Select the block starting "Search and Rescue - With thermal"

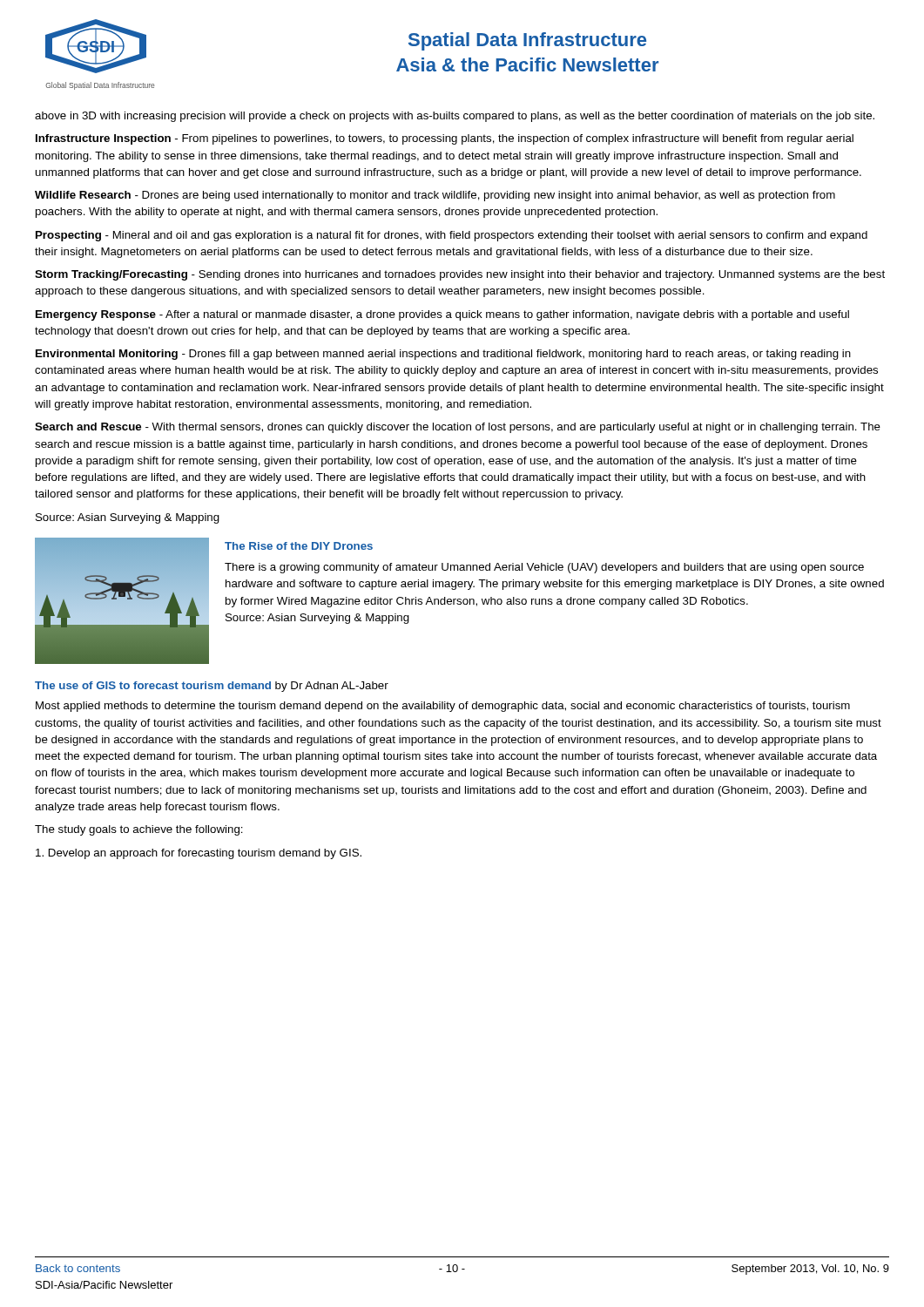(462, 460)
